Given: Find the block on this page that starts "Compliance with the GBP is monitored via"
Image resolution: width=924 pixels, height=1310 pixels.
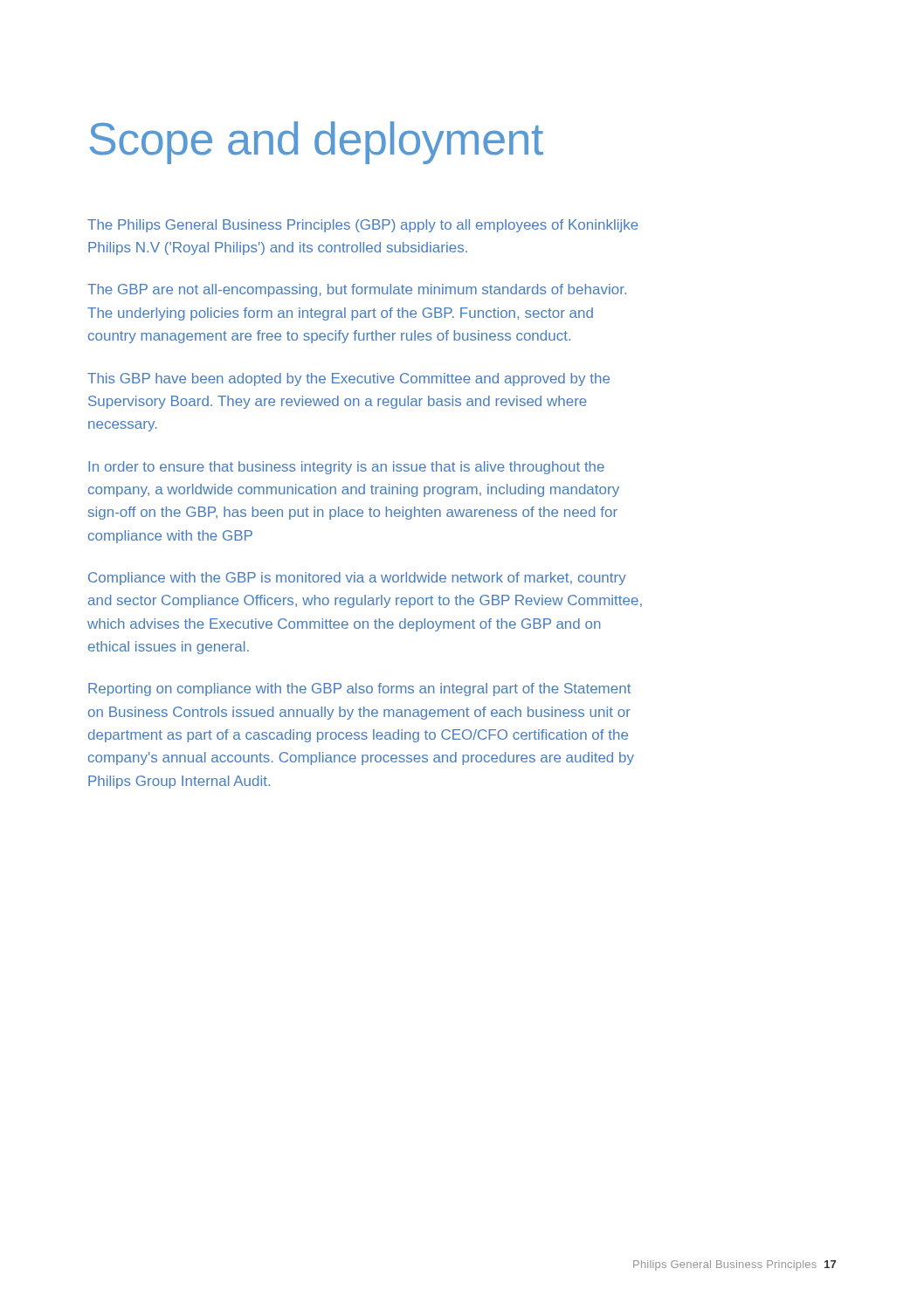Looking at the screenshot, I should pyautogui.click(x=365, y=612).
